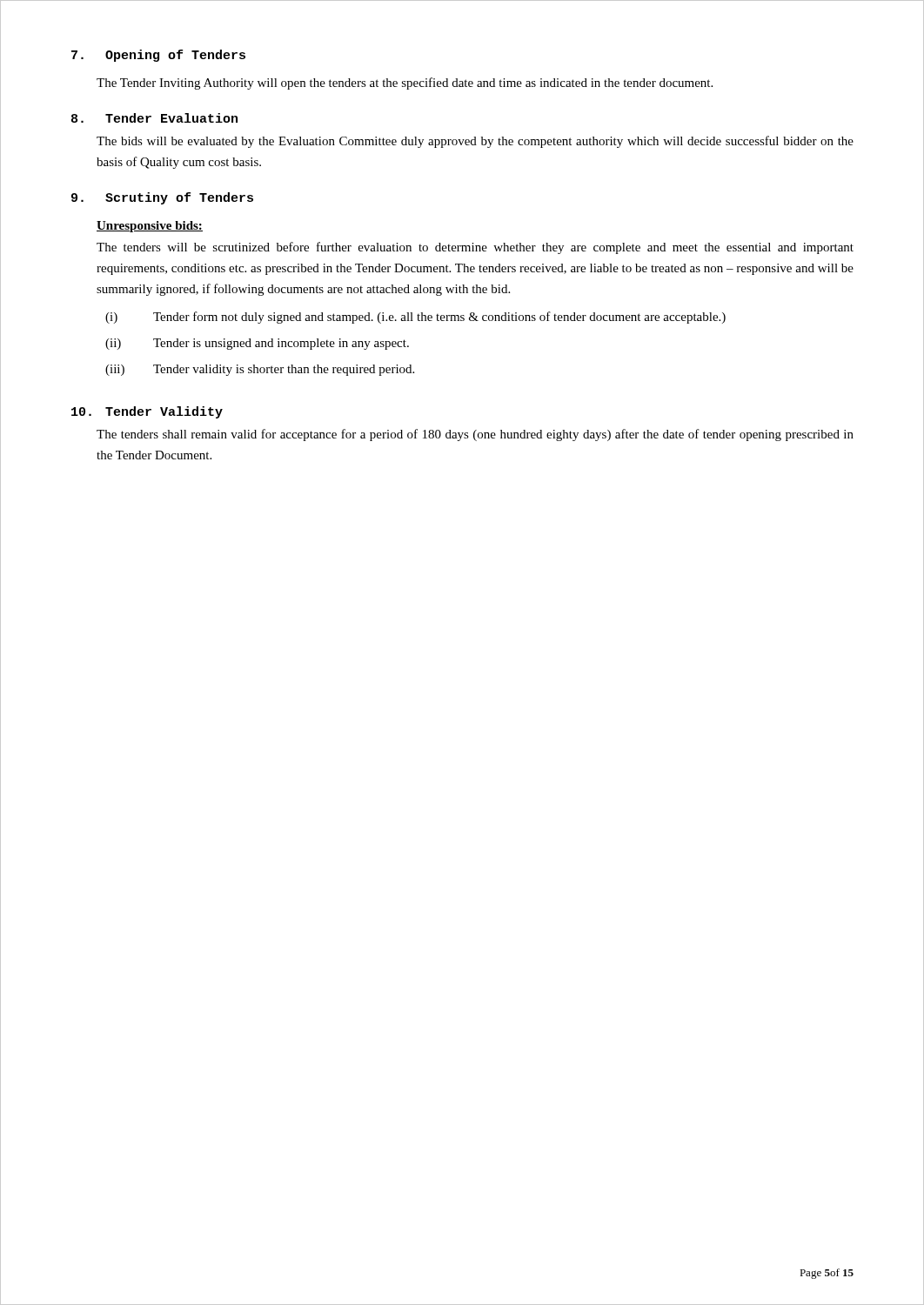Find the list item with the text "(iii) Tender validity is shorter than the"
Image resolution: width=924 pixels, height=1305 pixels.
click(x=260, y=370)
